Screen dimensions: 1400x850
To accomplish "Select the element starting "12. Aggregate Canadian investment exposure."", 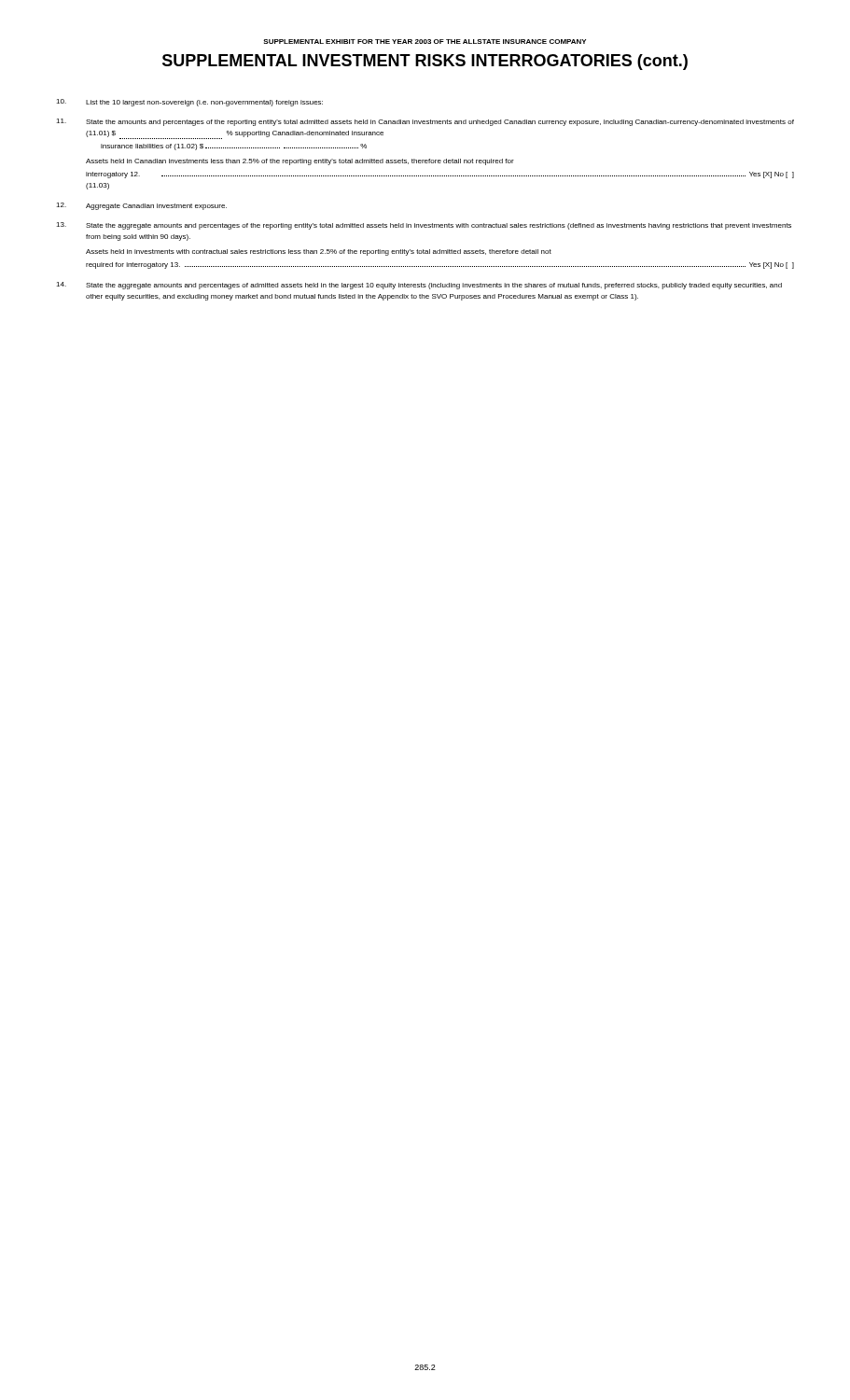I will click(141, 206).
